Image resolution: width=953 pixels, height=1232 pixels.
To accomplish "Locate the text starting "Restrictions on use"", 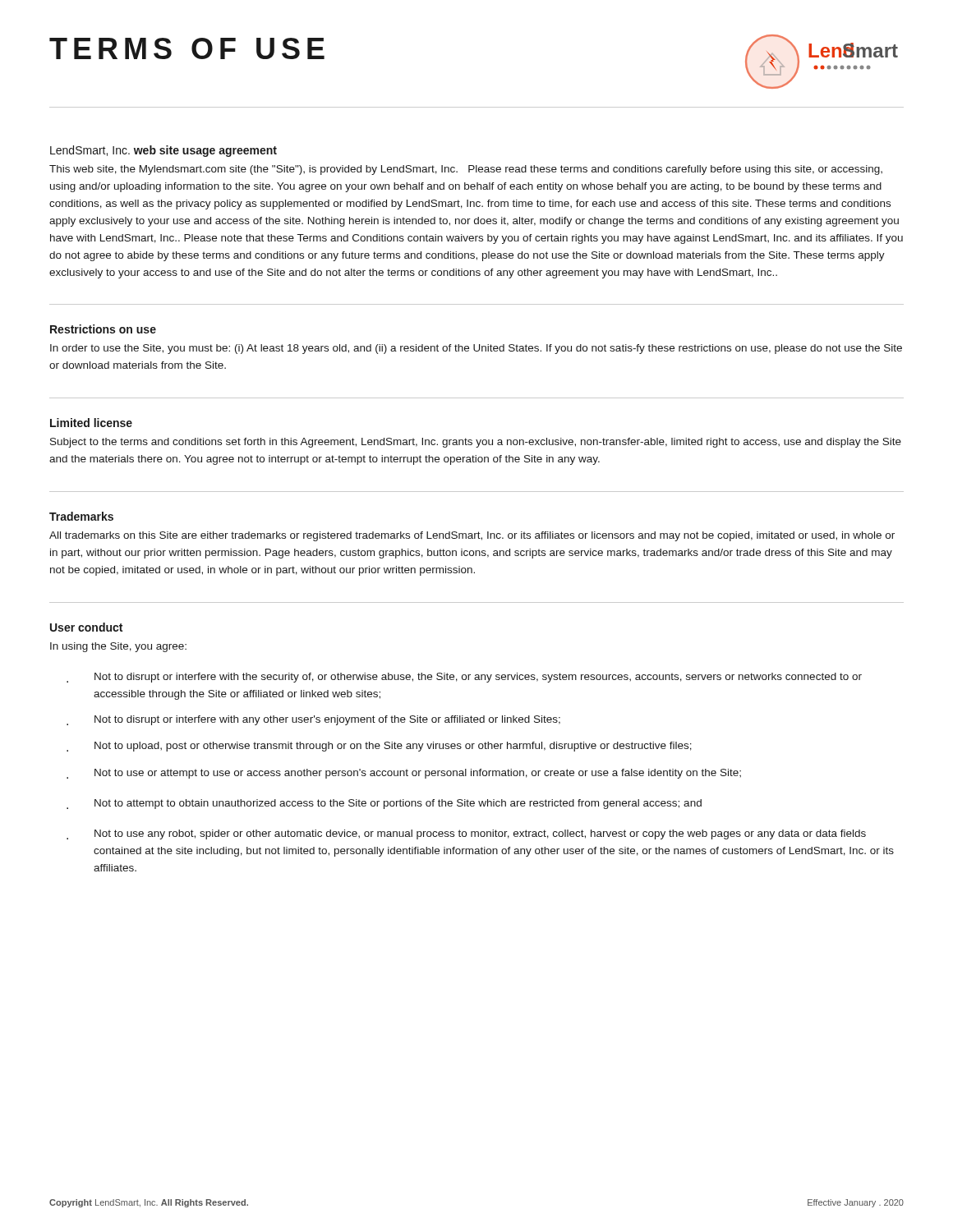I will (103, 330).
